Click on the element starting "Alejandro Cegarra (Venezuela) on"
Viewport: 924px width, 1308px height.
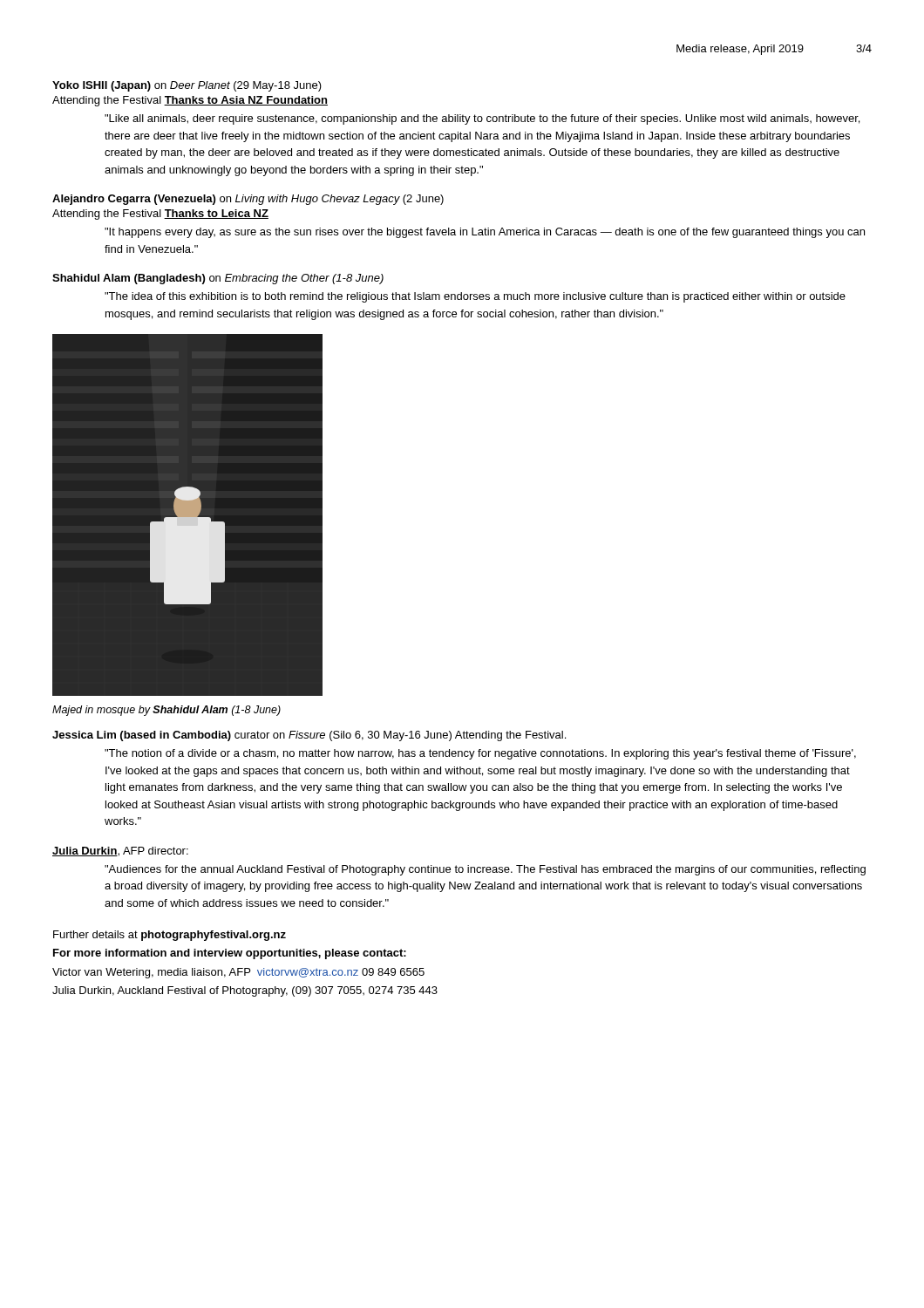tap(462, 225)
